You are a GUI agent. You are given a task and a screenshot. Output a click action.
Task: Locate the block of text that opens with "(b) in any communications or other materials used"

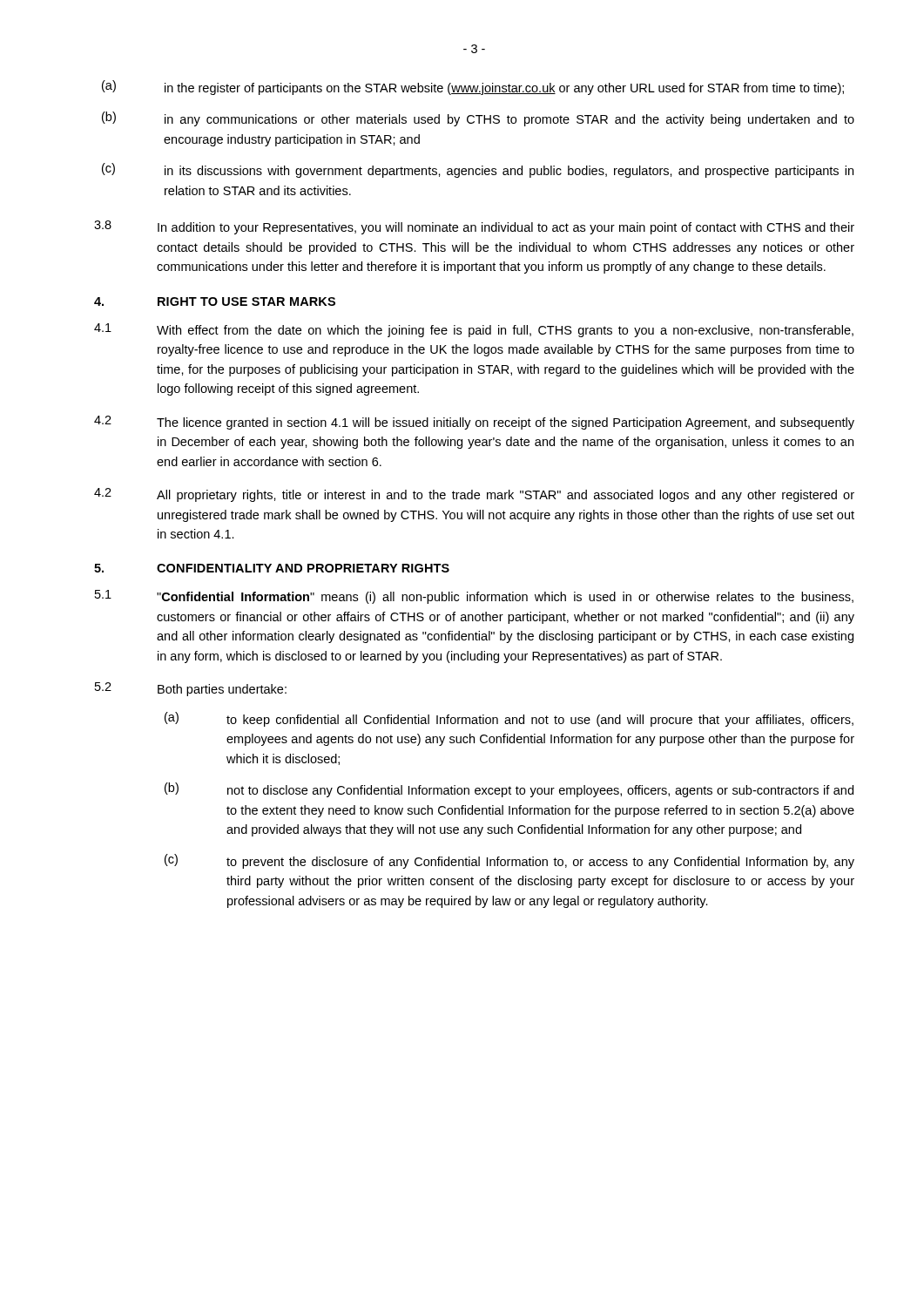(474, 130)
